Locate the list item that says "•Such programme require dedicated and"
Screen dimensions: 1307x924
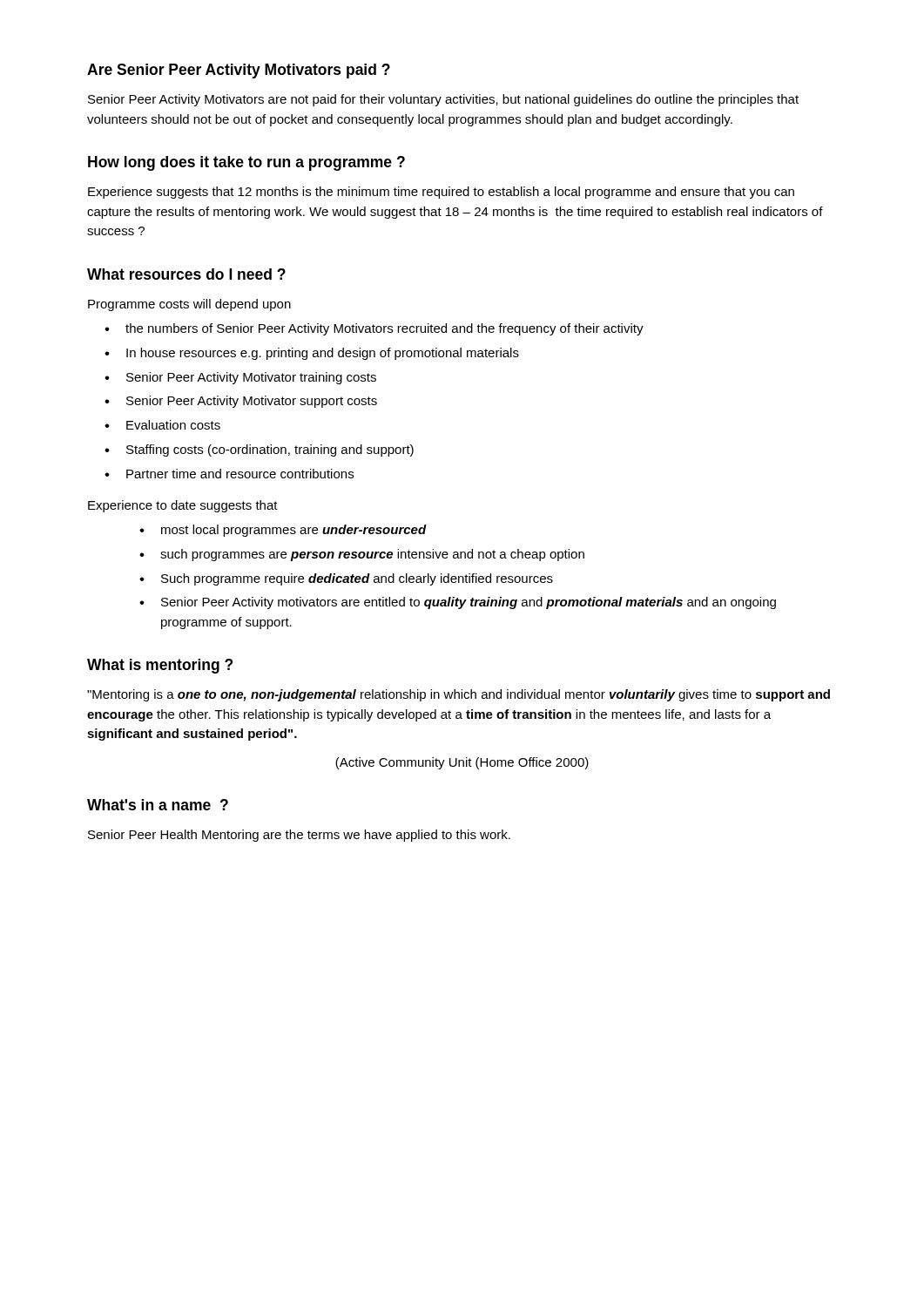[x=488, y=579]
